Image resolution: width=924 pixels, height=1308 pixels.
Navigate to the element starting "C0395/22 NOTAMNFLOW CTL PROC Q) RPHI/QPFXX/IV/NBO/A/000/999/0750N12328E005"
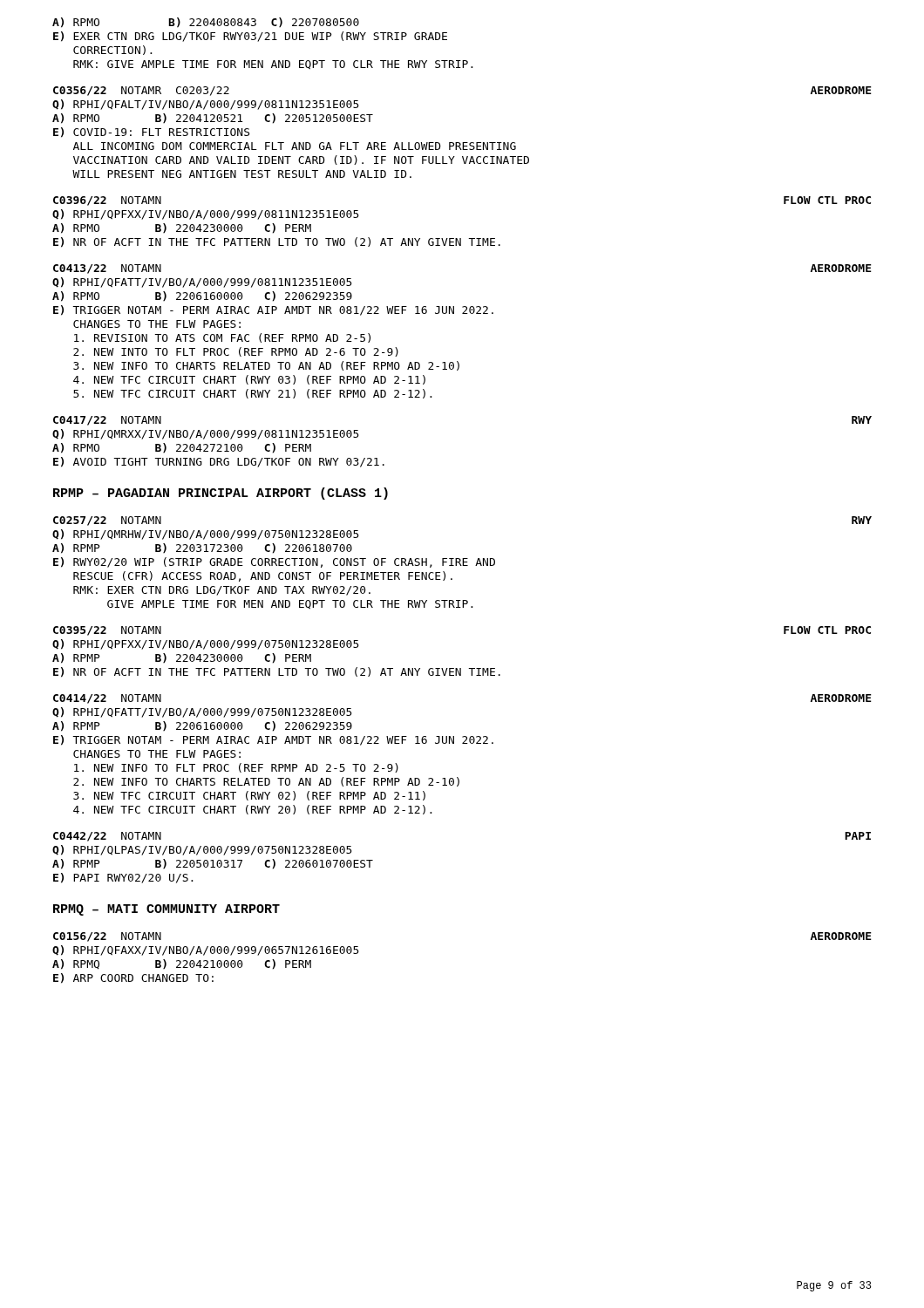point(82,630)
